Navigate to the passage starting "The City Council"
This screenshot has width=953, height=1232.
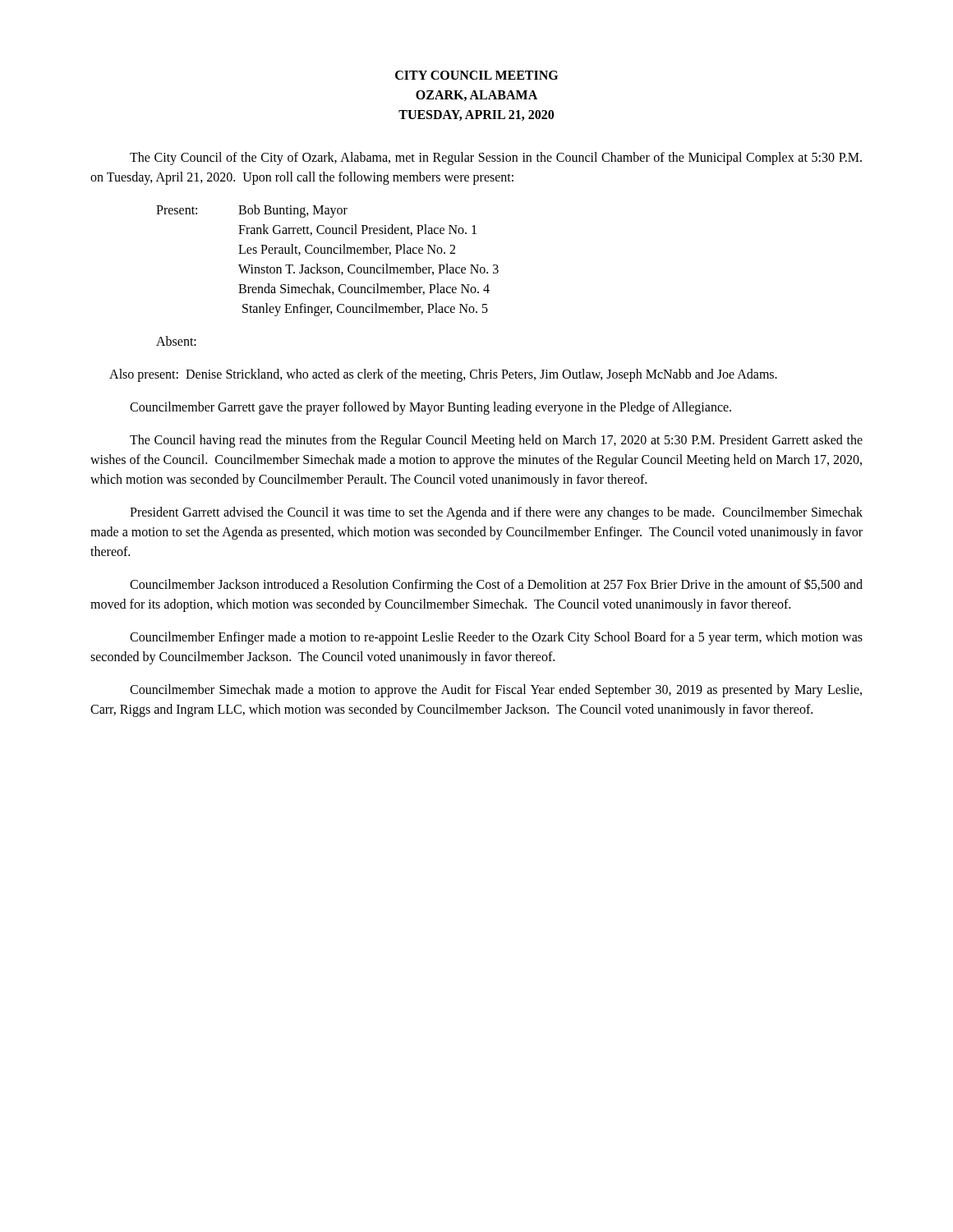click(476, 167)
